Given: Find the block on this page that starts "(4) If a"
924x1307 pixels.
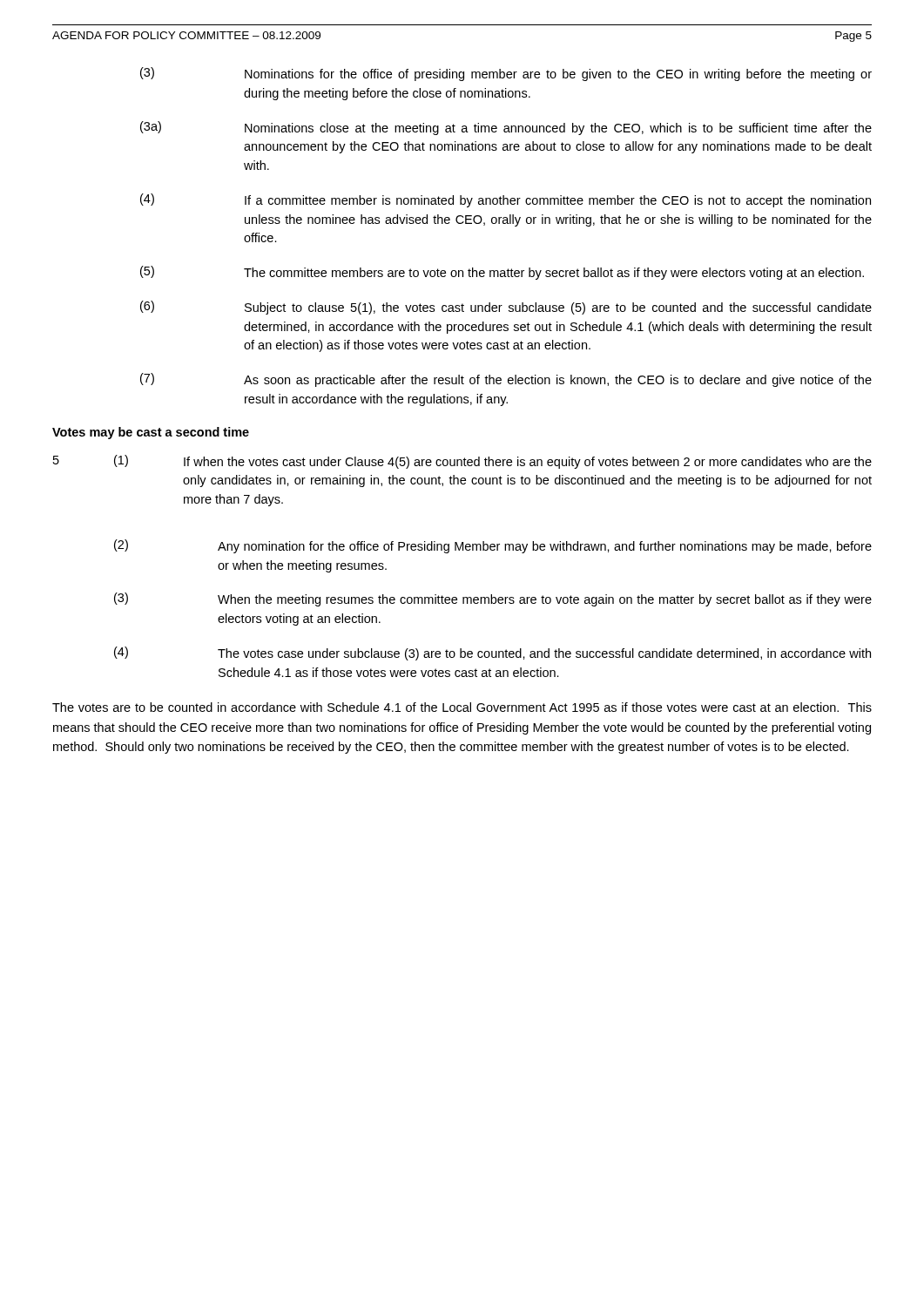Looking at the screenshot, I should pos(462,220).
